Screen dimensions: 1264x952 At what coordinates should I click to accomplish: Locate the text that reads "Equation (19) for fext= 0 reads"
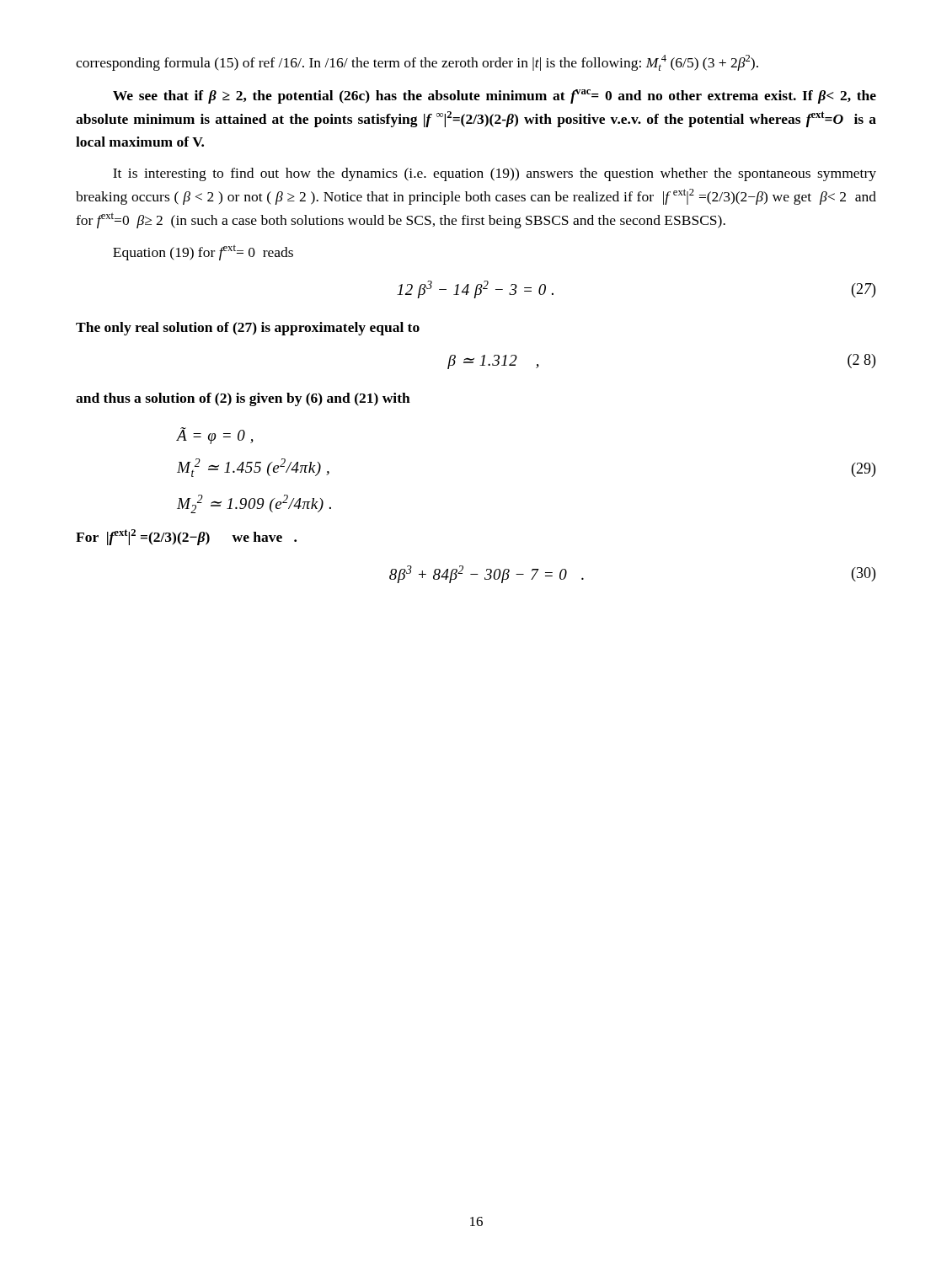click(203, 251)
